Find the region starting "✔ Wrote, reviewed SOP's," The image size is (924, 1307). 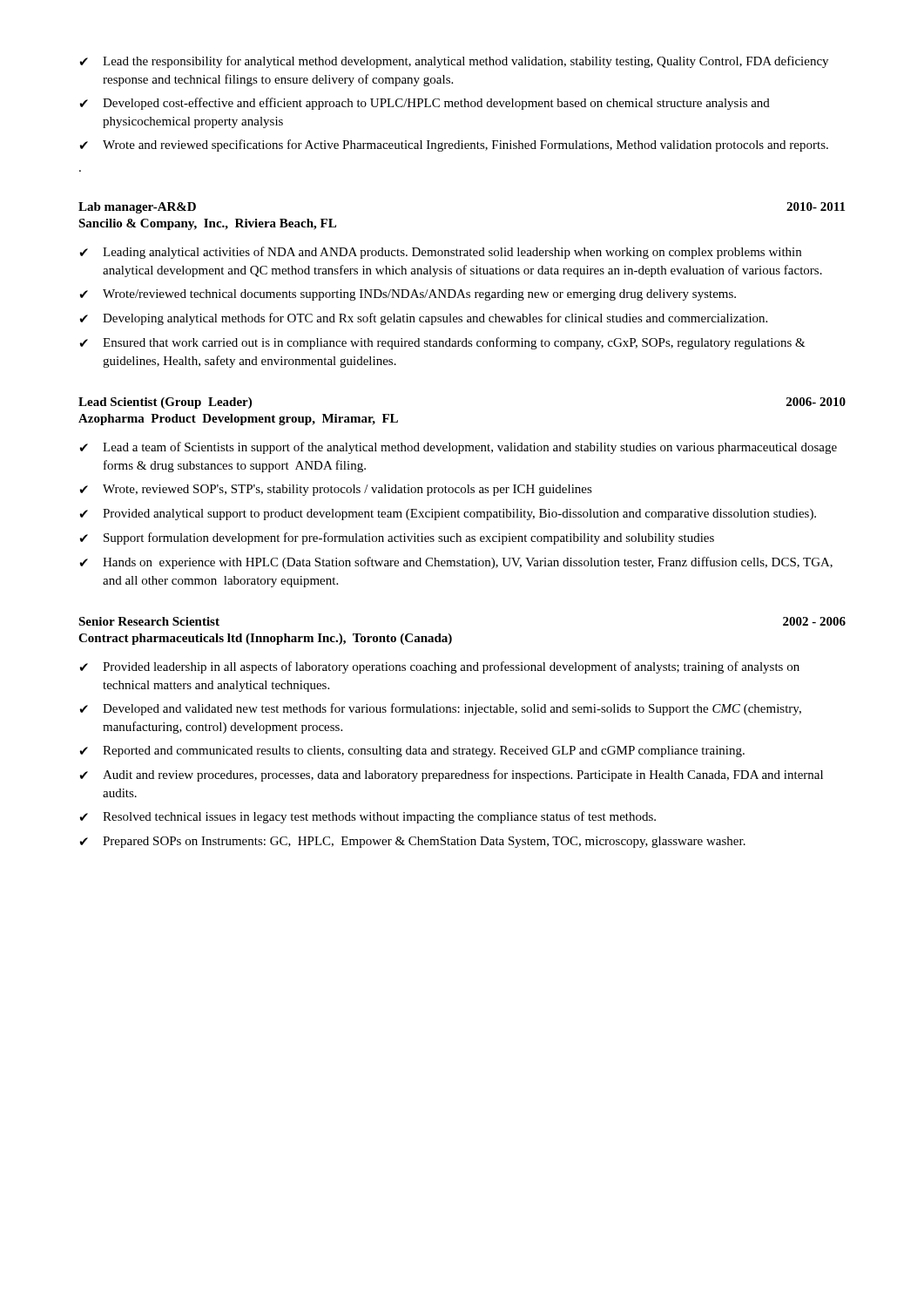click(x=462, y=490)
